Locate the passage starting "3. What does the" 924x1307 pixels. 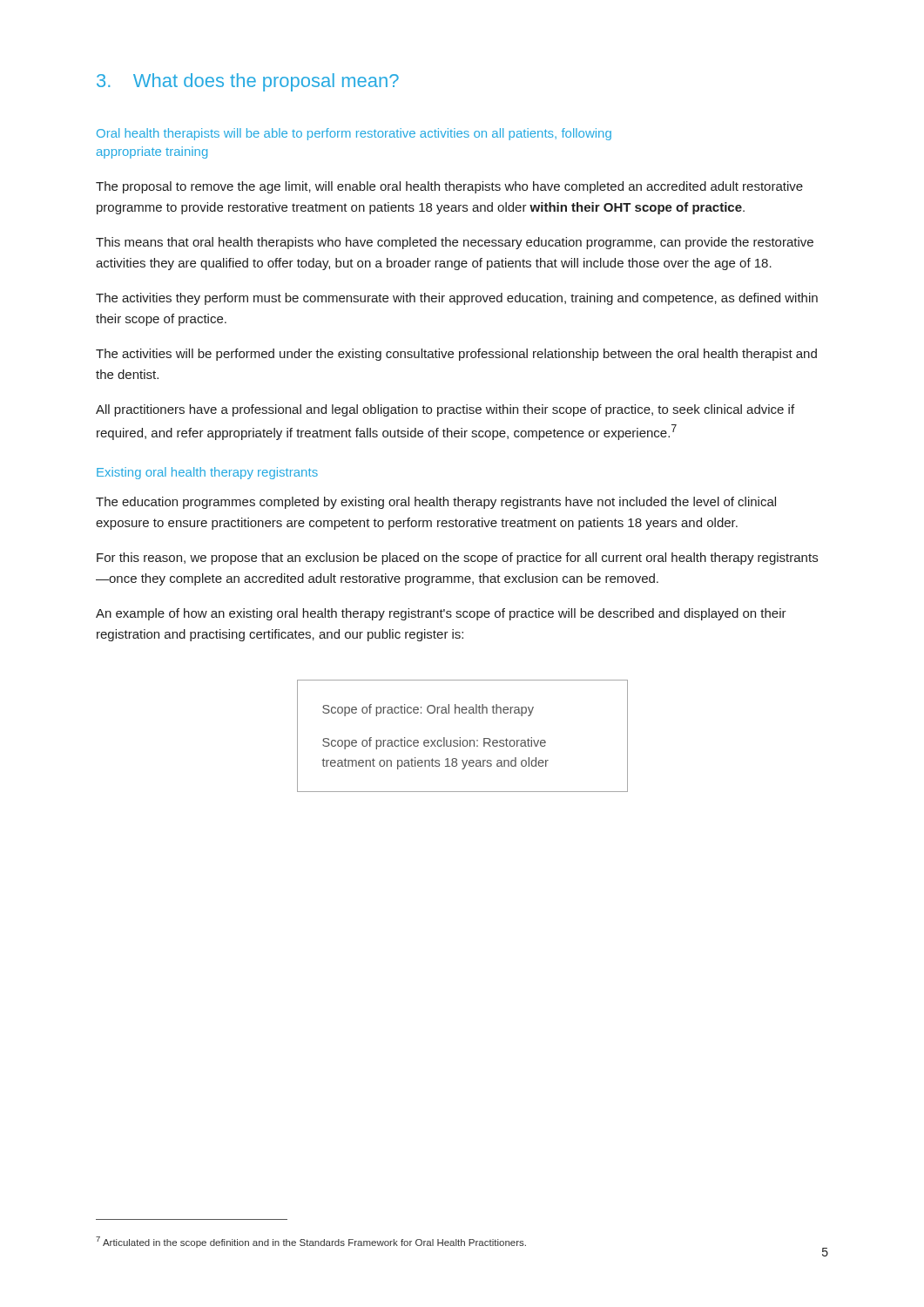248,81
